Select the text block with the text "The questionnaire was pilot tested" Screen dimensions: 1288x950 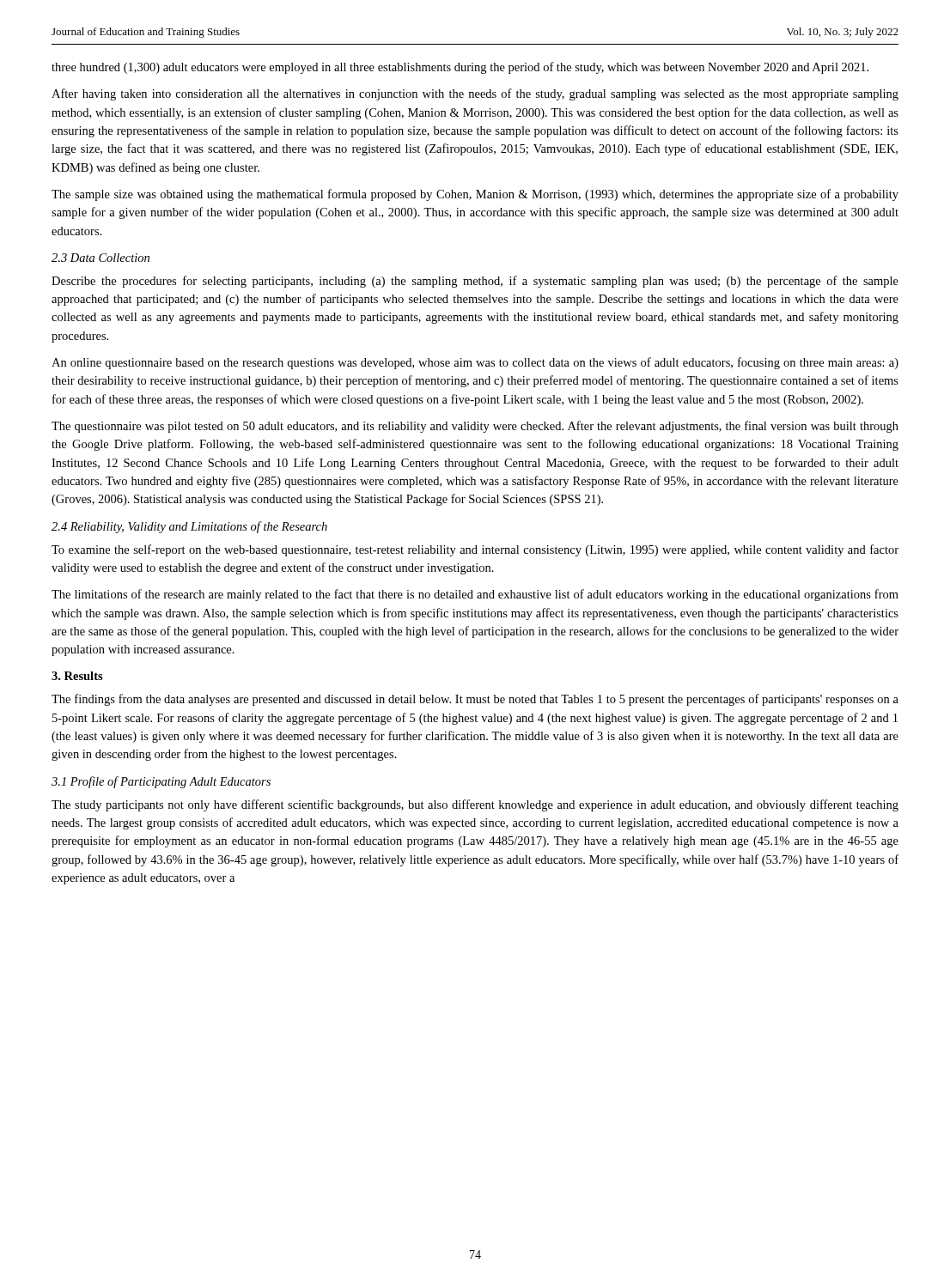[x=475, y=462]
